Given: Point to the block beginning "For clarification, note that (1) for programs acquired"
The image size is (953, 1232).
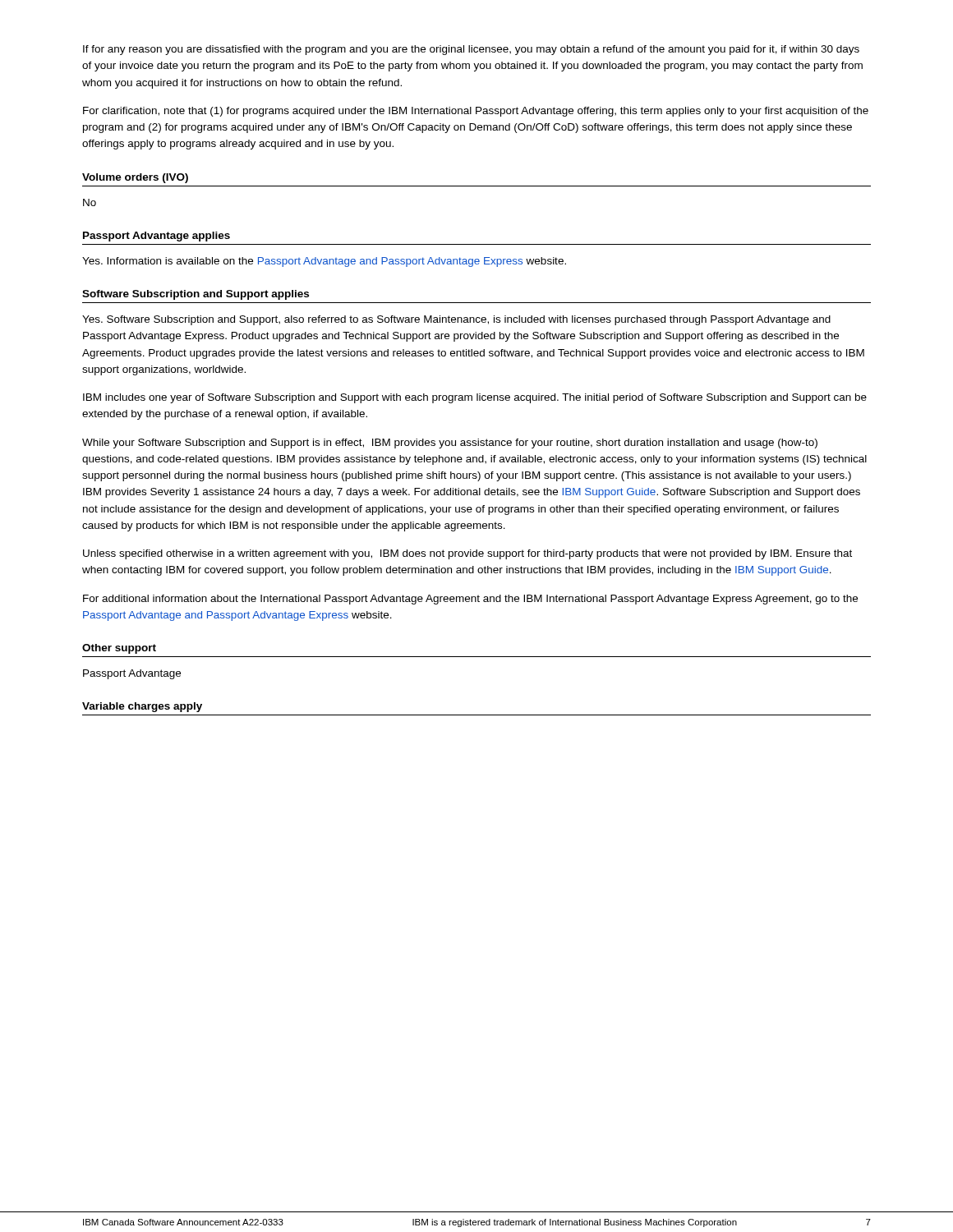Looking at the screenshot, I should (475, 127).
